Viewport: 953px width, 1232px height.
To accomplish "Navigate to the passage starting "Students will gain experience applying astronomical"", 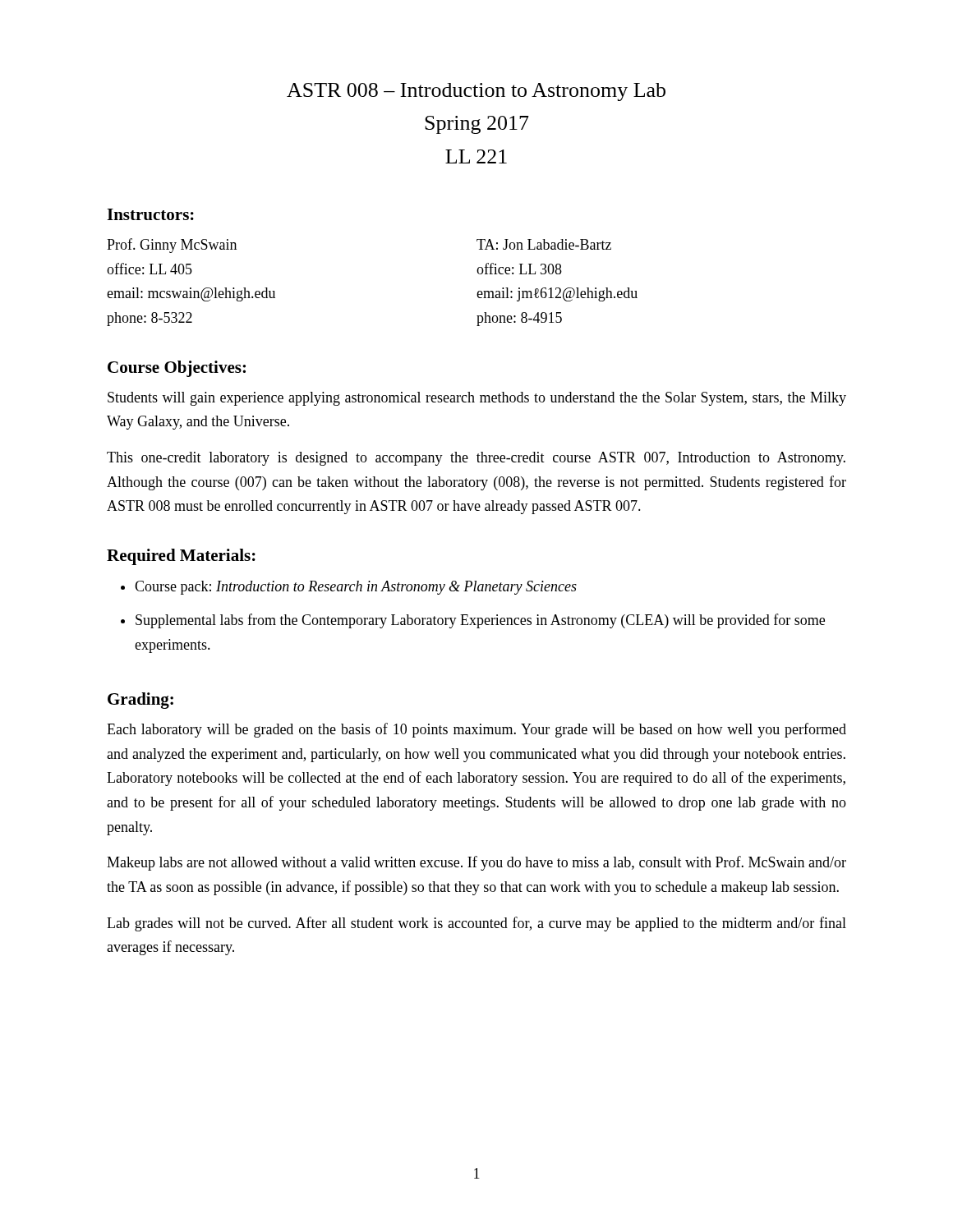I will pyautogui.click(x=476, y=409).
